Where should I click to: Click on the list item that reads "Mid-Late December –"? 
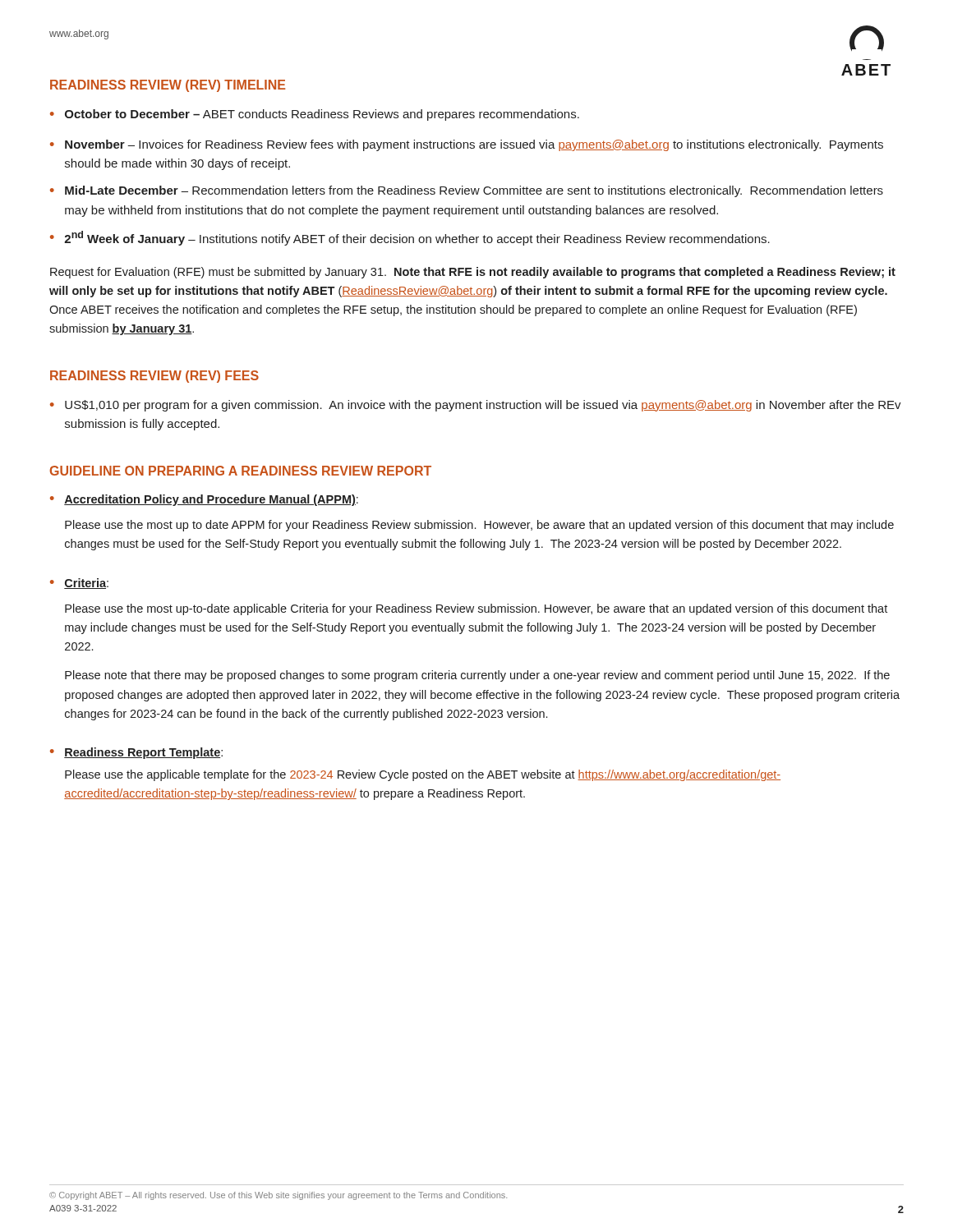[x=484, y=200]
